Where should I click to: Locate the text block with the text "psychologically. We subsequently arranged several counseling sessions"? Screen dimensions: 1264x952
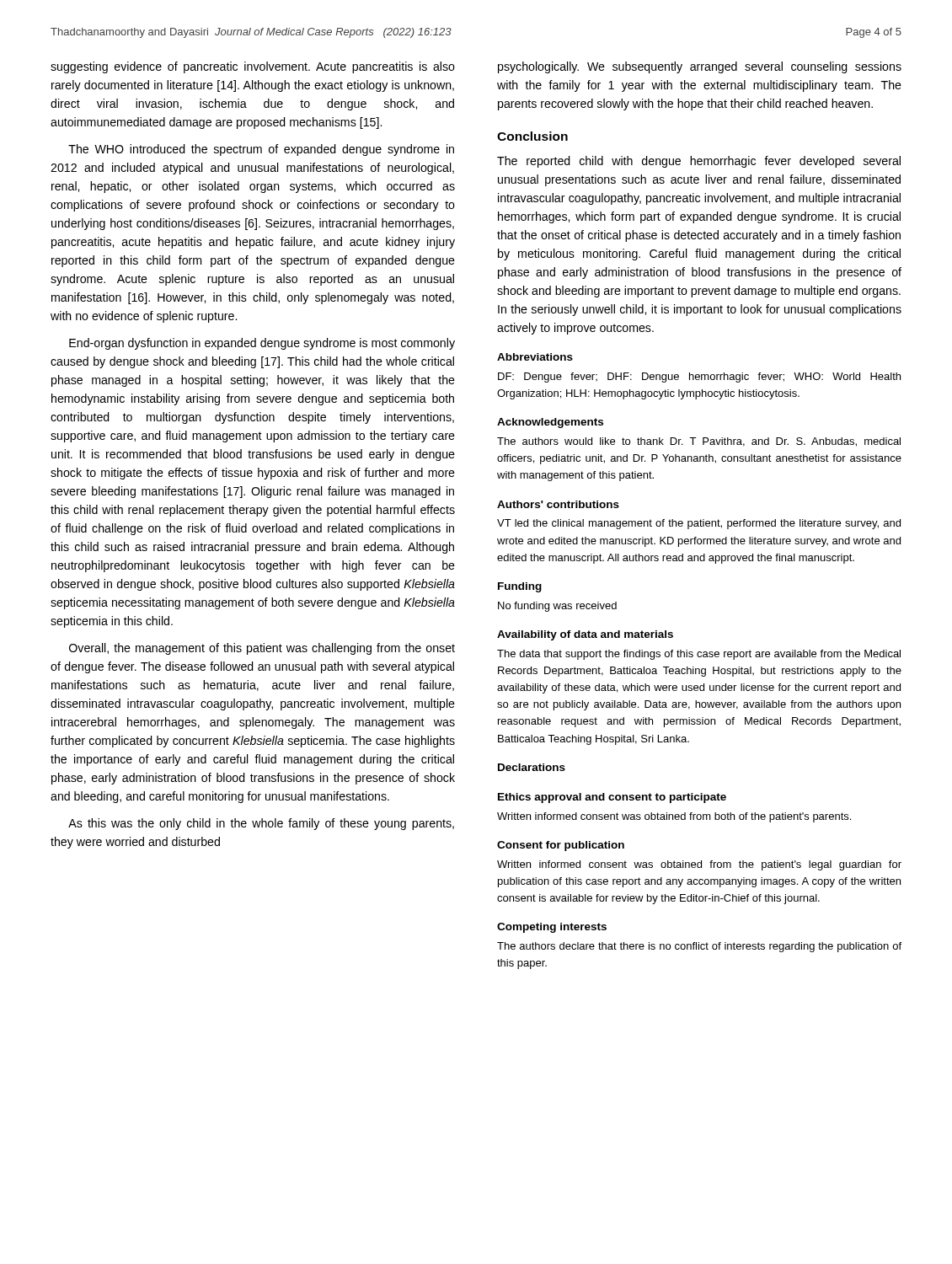(x=699, y=85)
